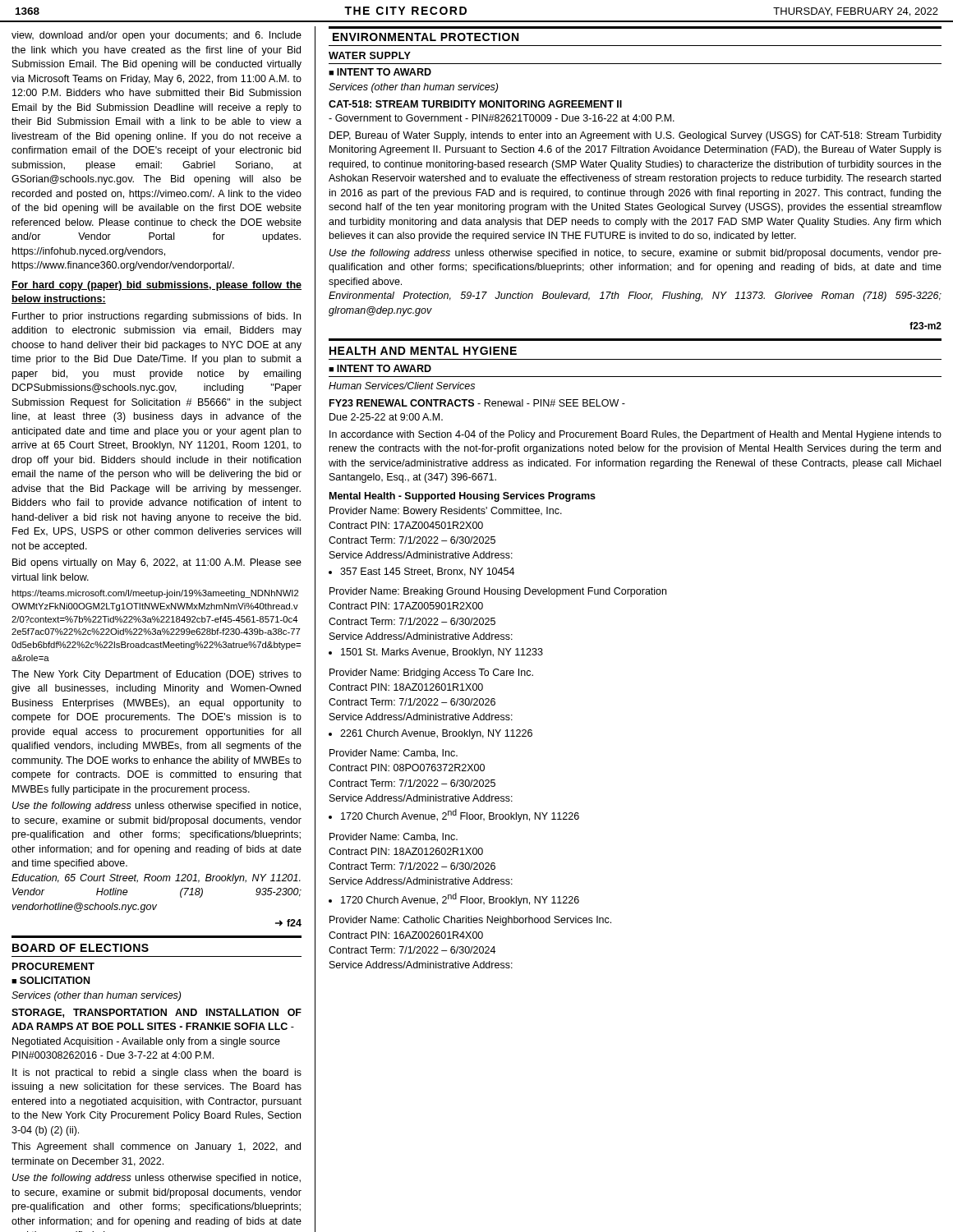Locate the text starting "Provider Name: Bowery Residents' Committee, Inc. Contract PIN:"
953x1232 pixels.
tap(446, 512)
